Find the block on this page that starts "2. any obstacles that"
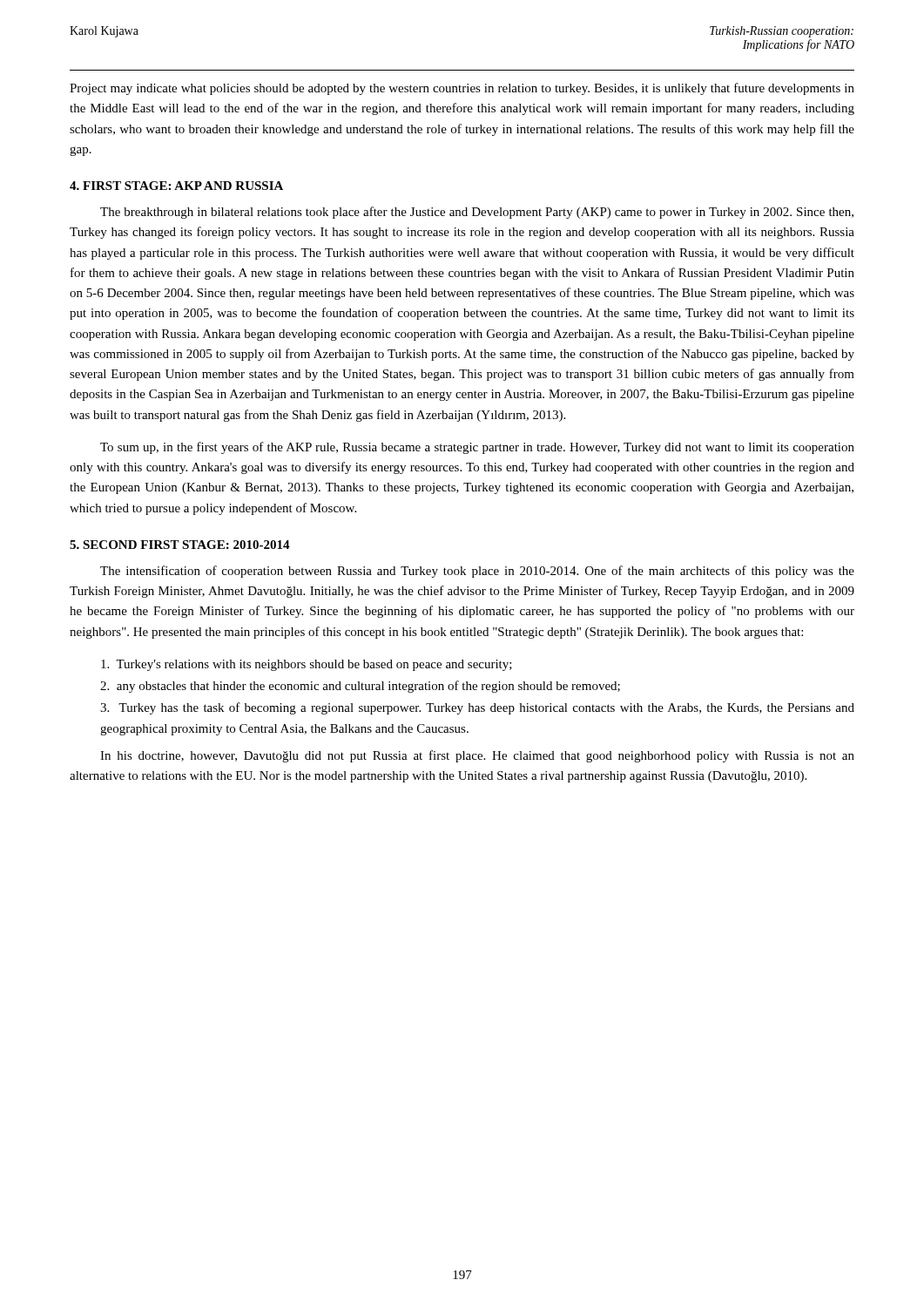This screenshot has width=924, height=1307. coord(360,686)
